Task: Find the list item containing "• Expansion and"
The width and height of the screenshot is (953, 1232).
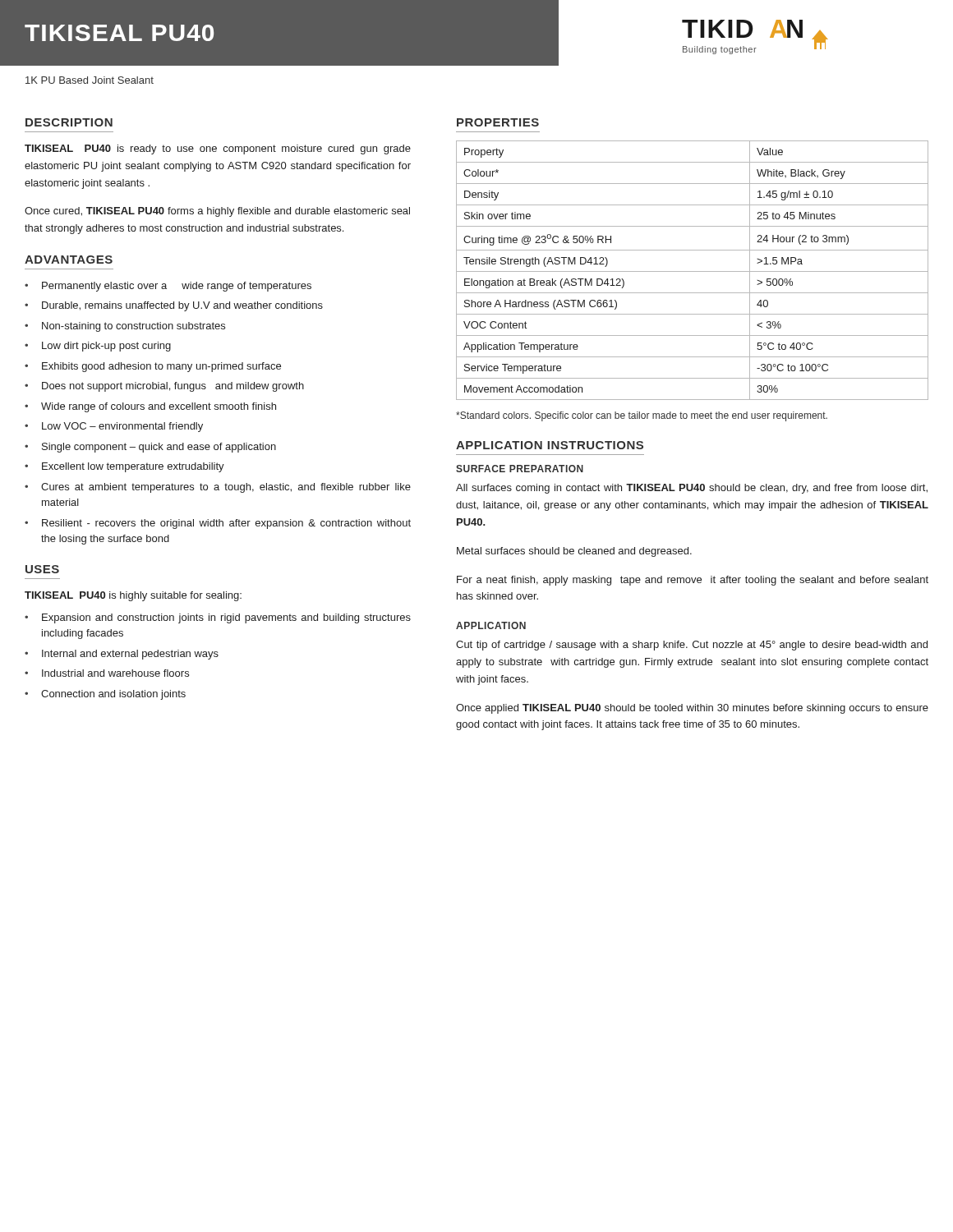Action: coord(218,625)
